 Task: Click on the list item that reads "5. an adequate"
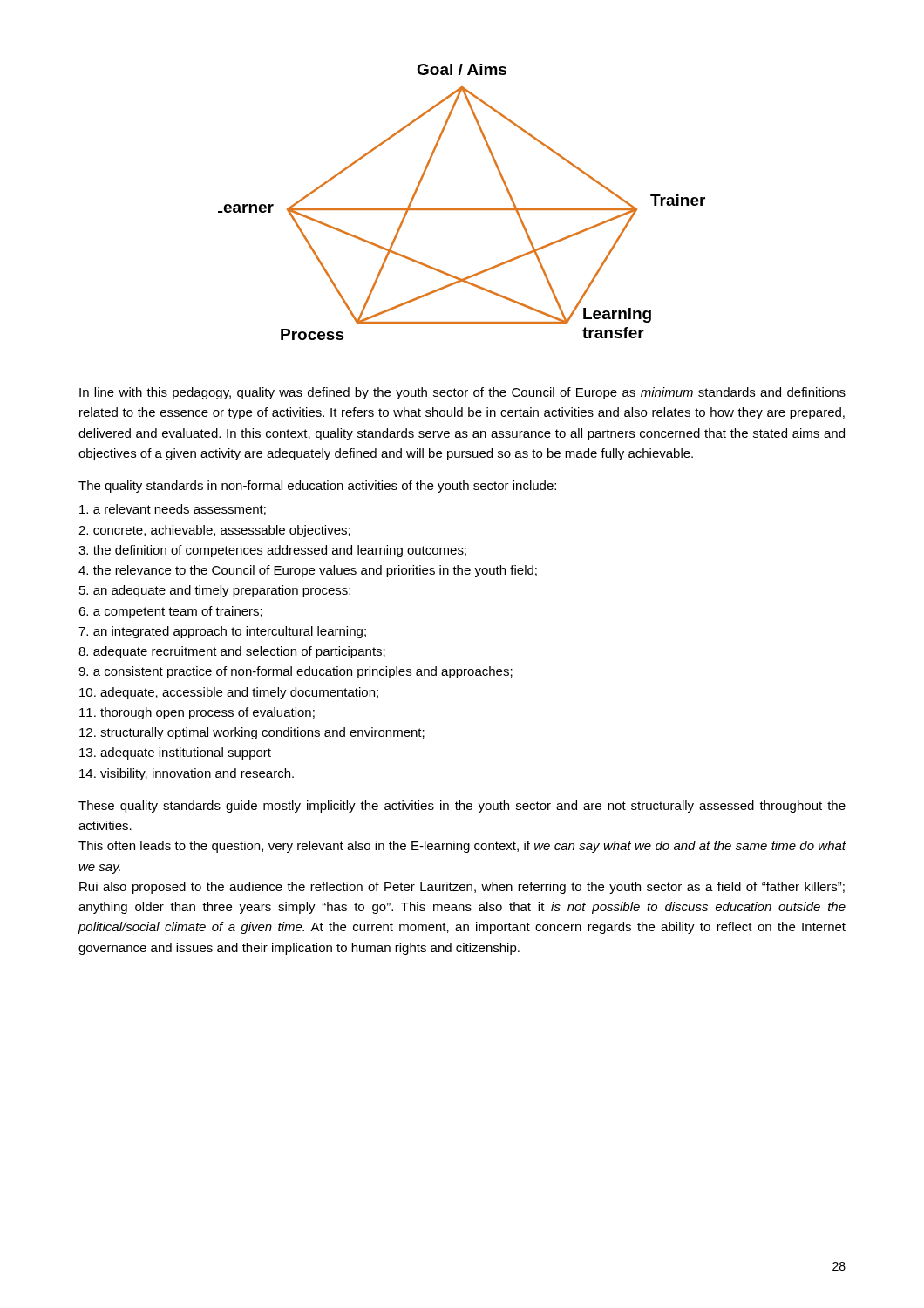(215, 590)
